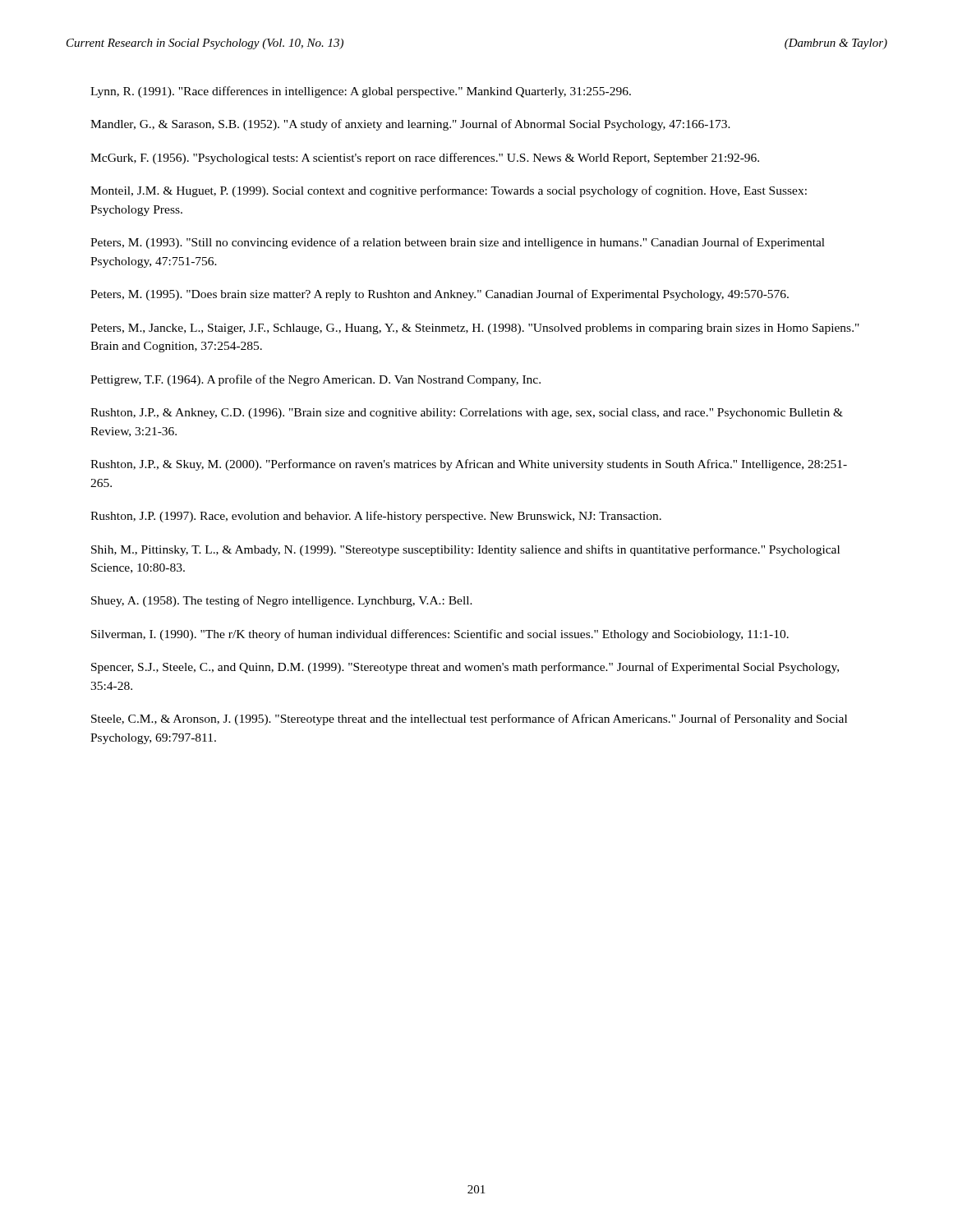
Task: Select the list item that says "Shih, M., Pittinsky, T."
Action: click(x=465, y=558)
